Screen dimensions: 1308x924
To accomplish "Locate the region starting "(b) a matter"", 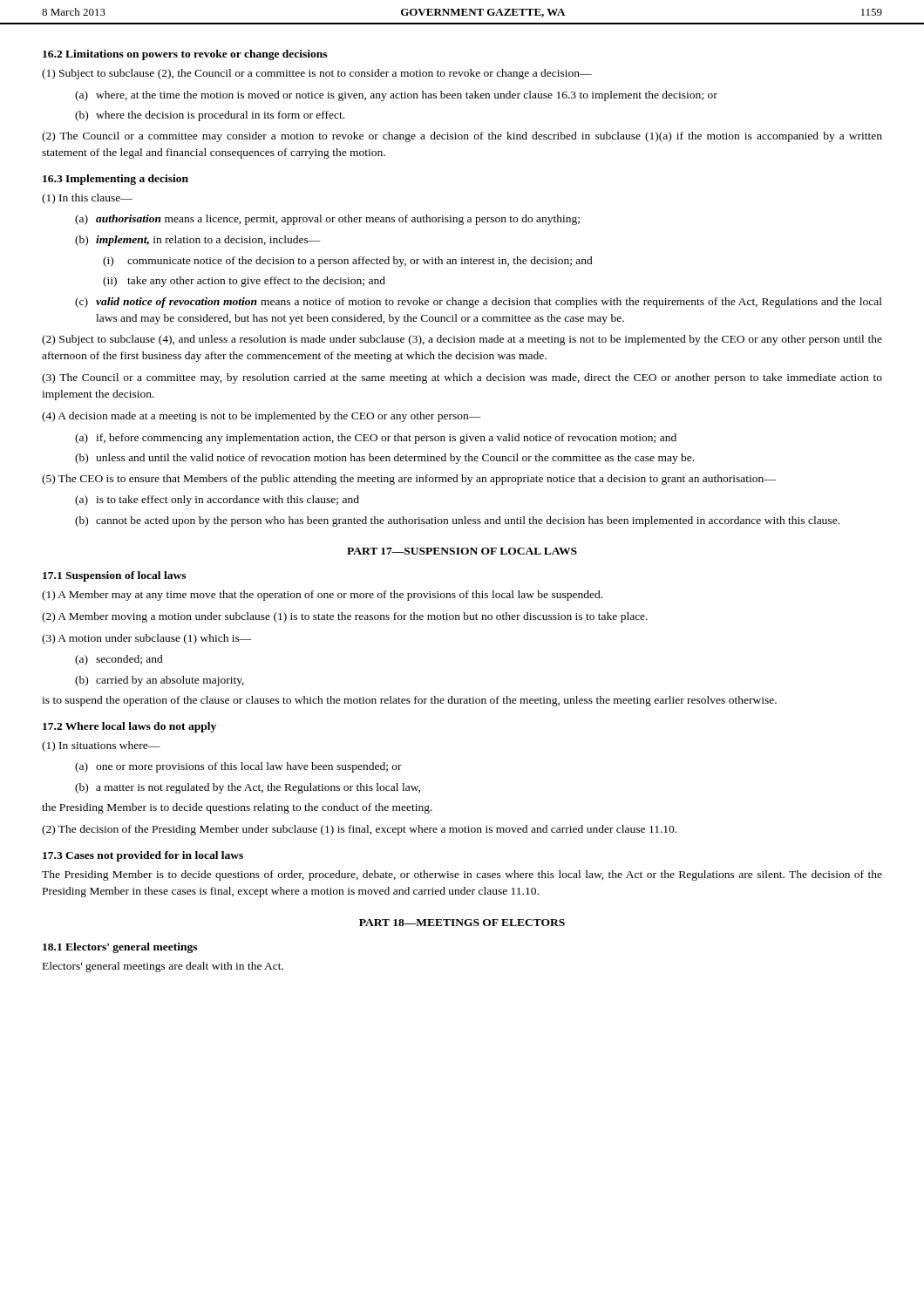I will click(248, 787).
